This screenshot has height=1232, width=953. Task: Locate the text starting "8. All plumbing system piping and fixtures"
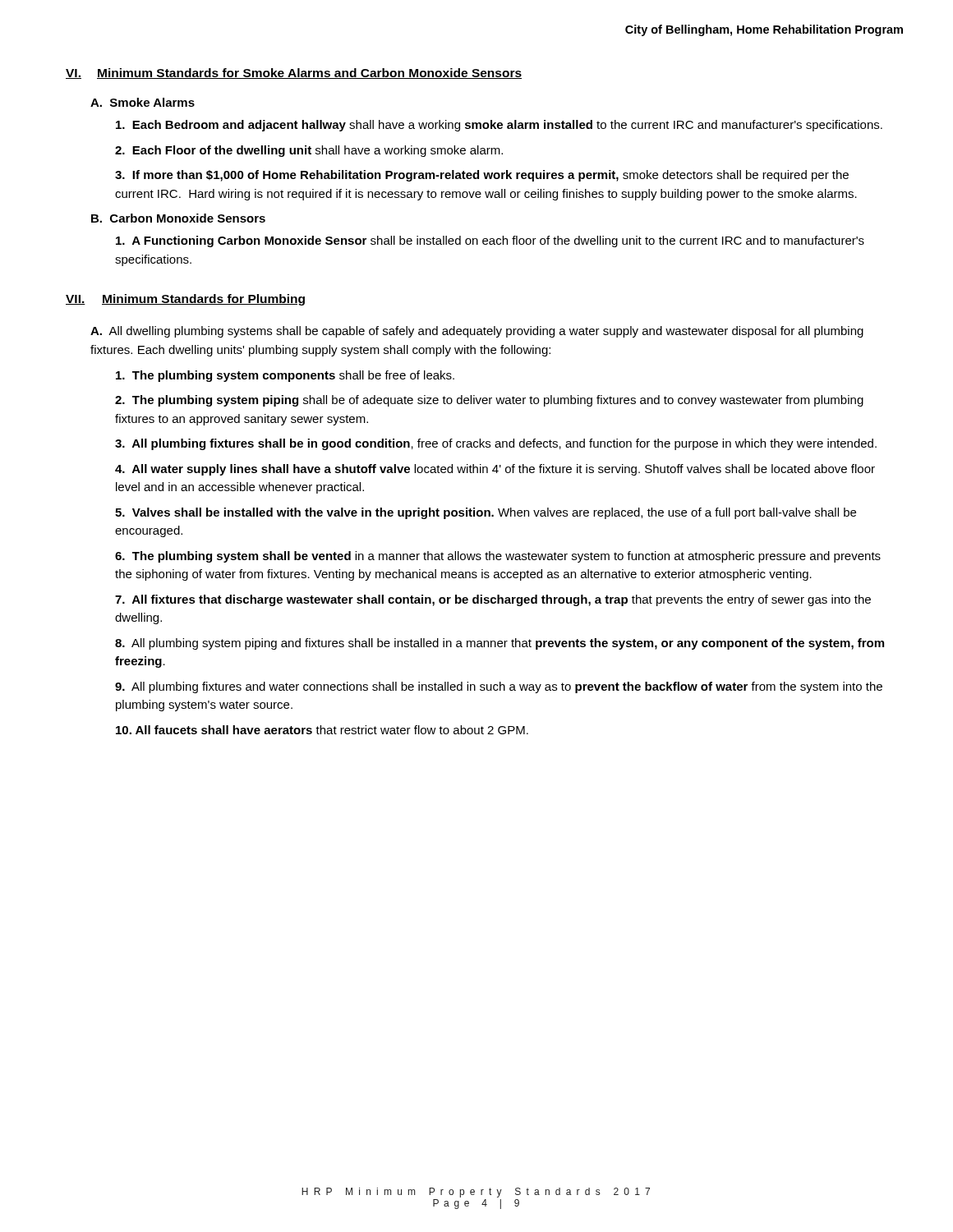(500, 652)
